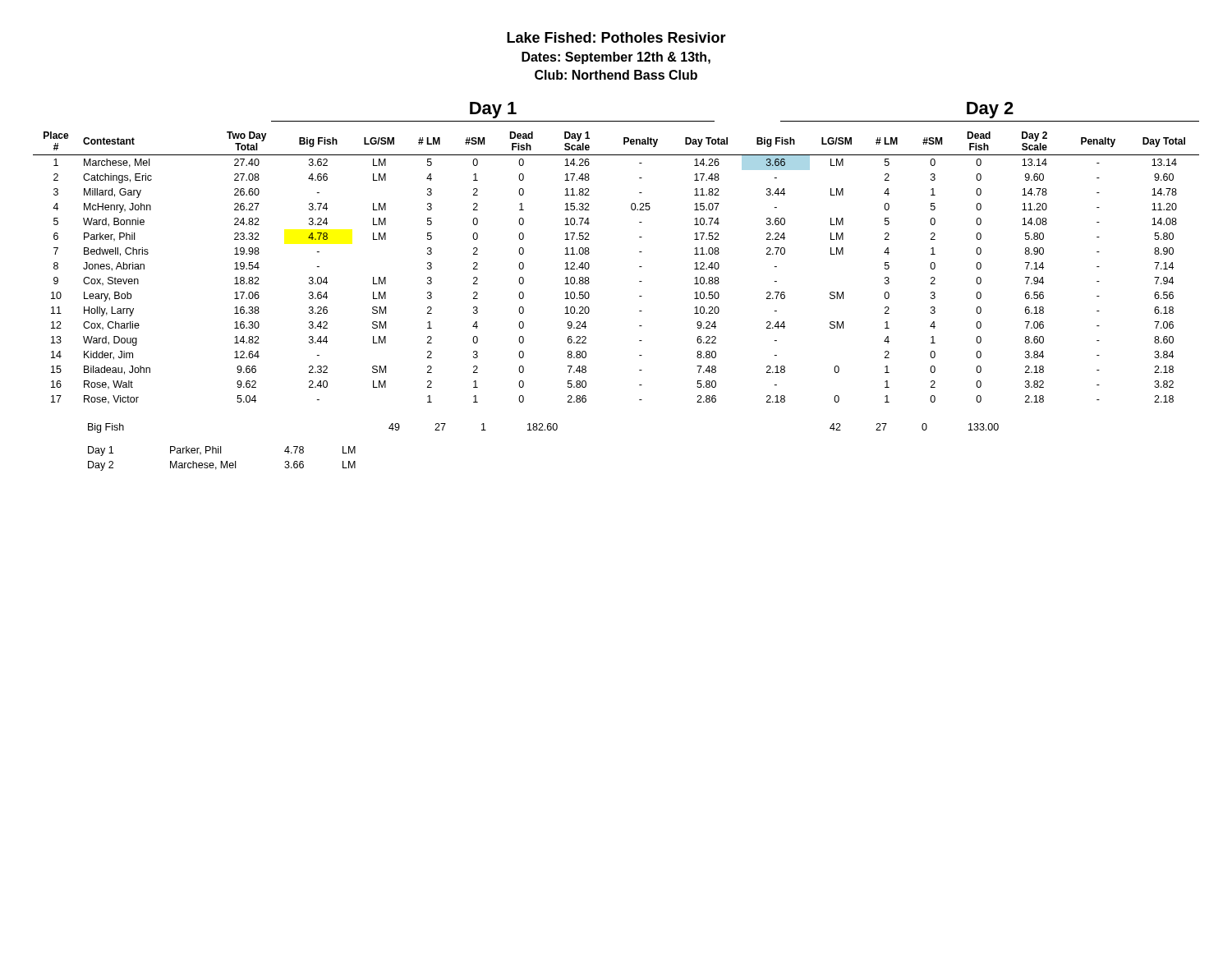Select the table
This screenshot has height=953, width=1232.
tap(616, 267)
